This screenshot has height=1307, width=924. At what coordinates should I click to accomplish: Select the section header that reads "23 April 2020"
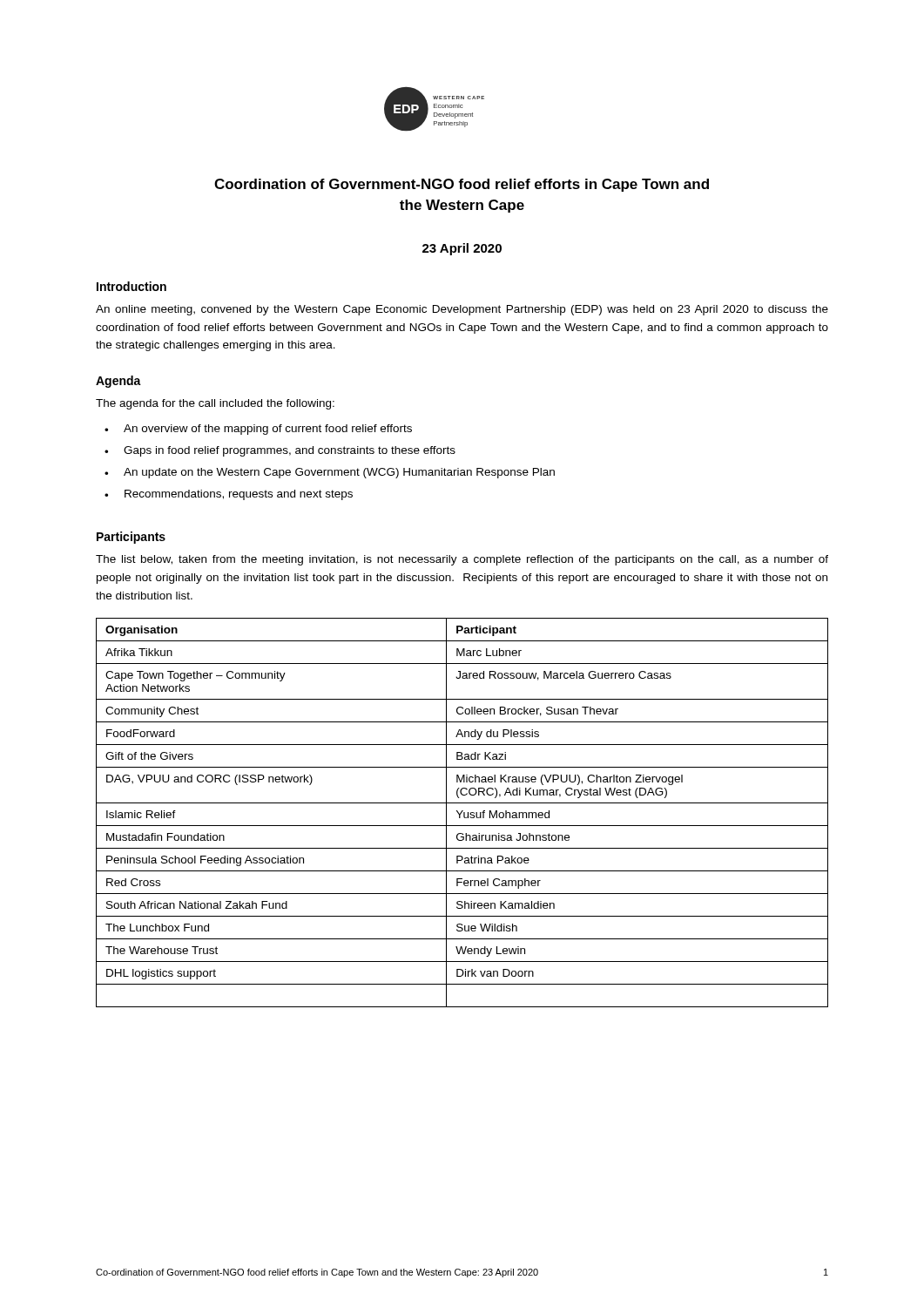point(462,248)
